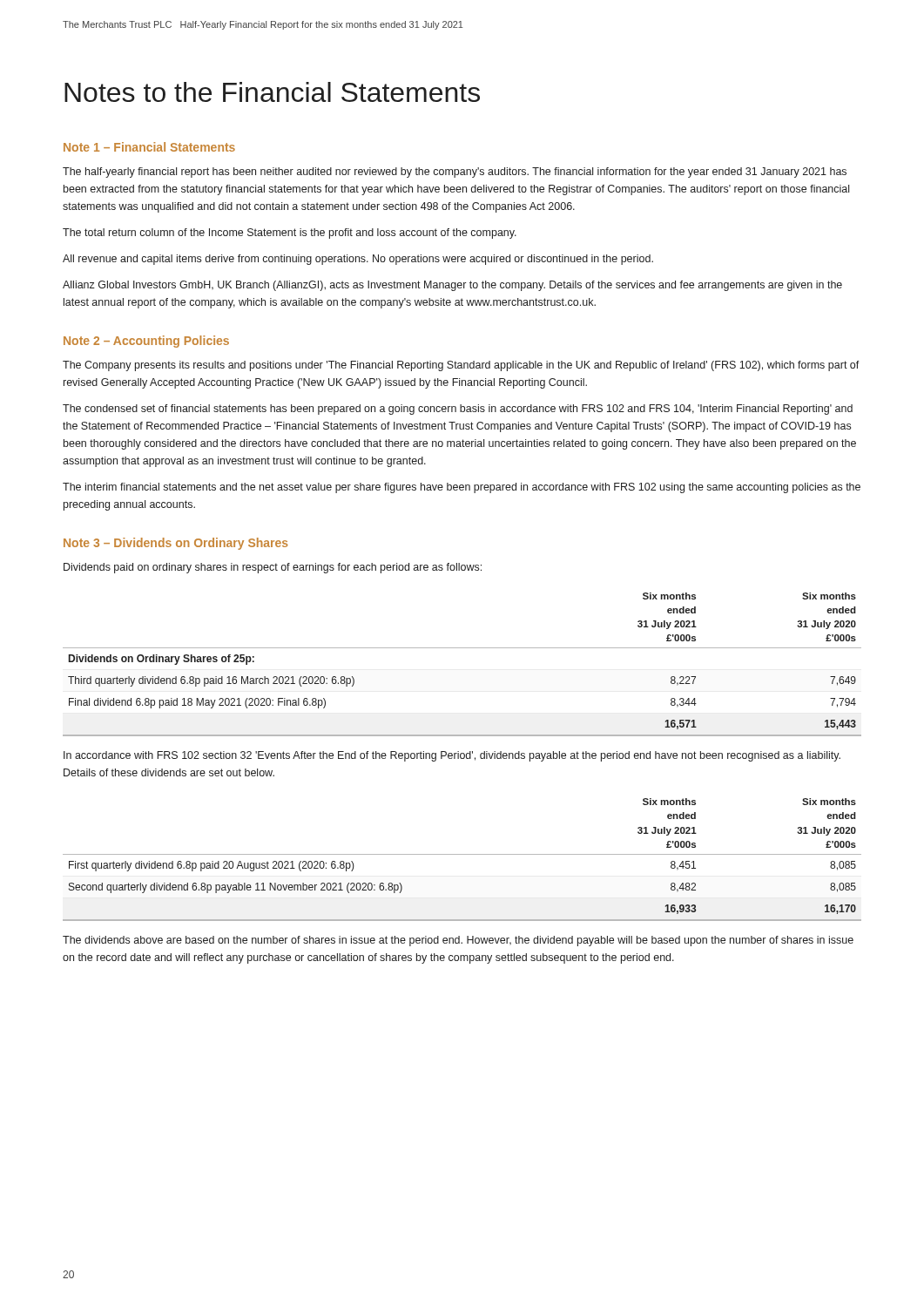Point to the element starting "The dividends above"
Viewport: 924px width, 1307px height.
pyautogui.click(x=458, y=949)
